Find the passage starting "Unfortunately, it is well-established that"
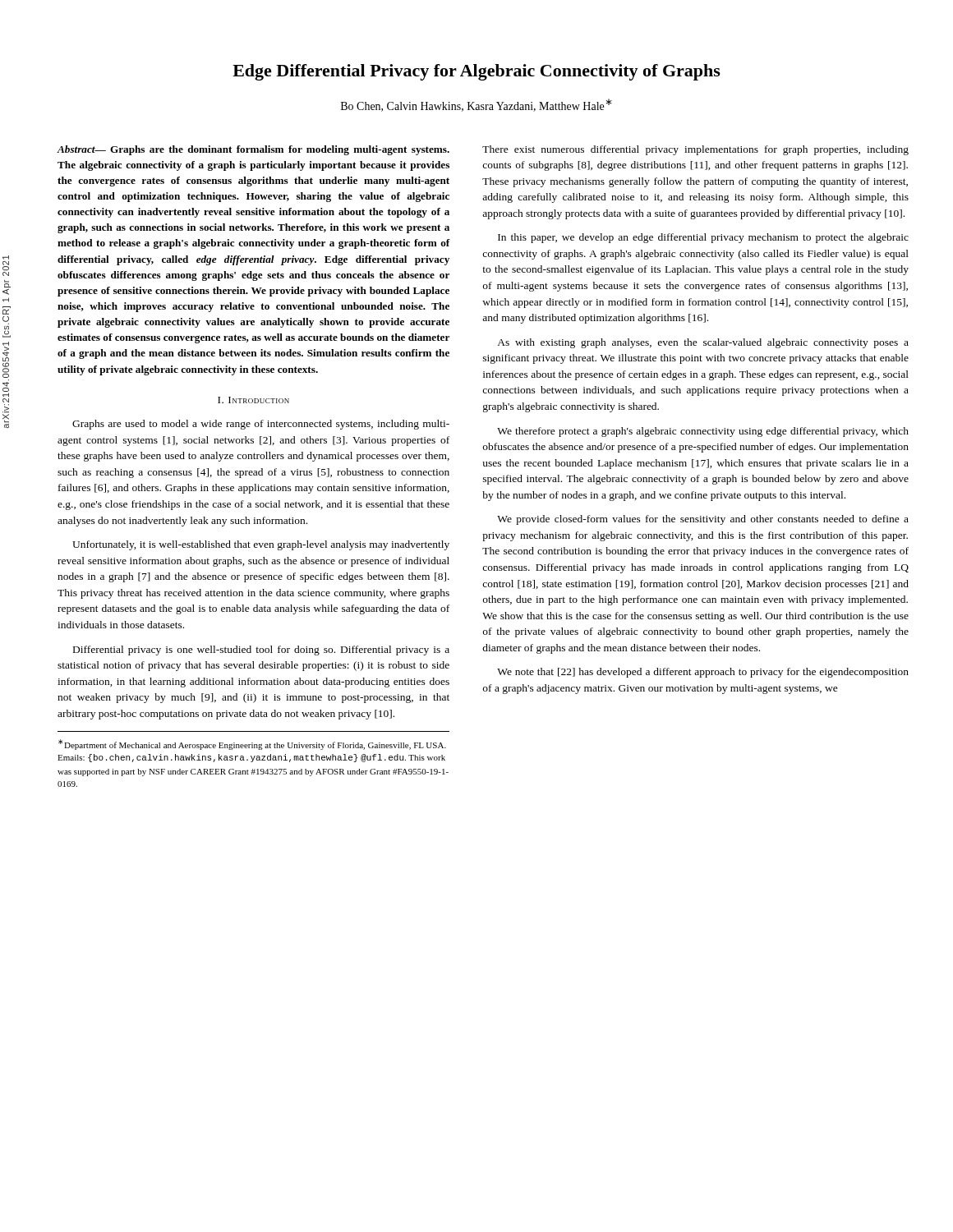Image resolution: width=953 pixels, height=1232 pixels. click(x=254, y=584)
